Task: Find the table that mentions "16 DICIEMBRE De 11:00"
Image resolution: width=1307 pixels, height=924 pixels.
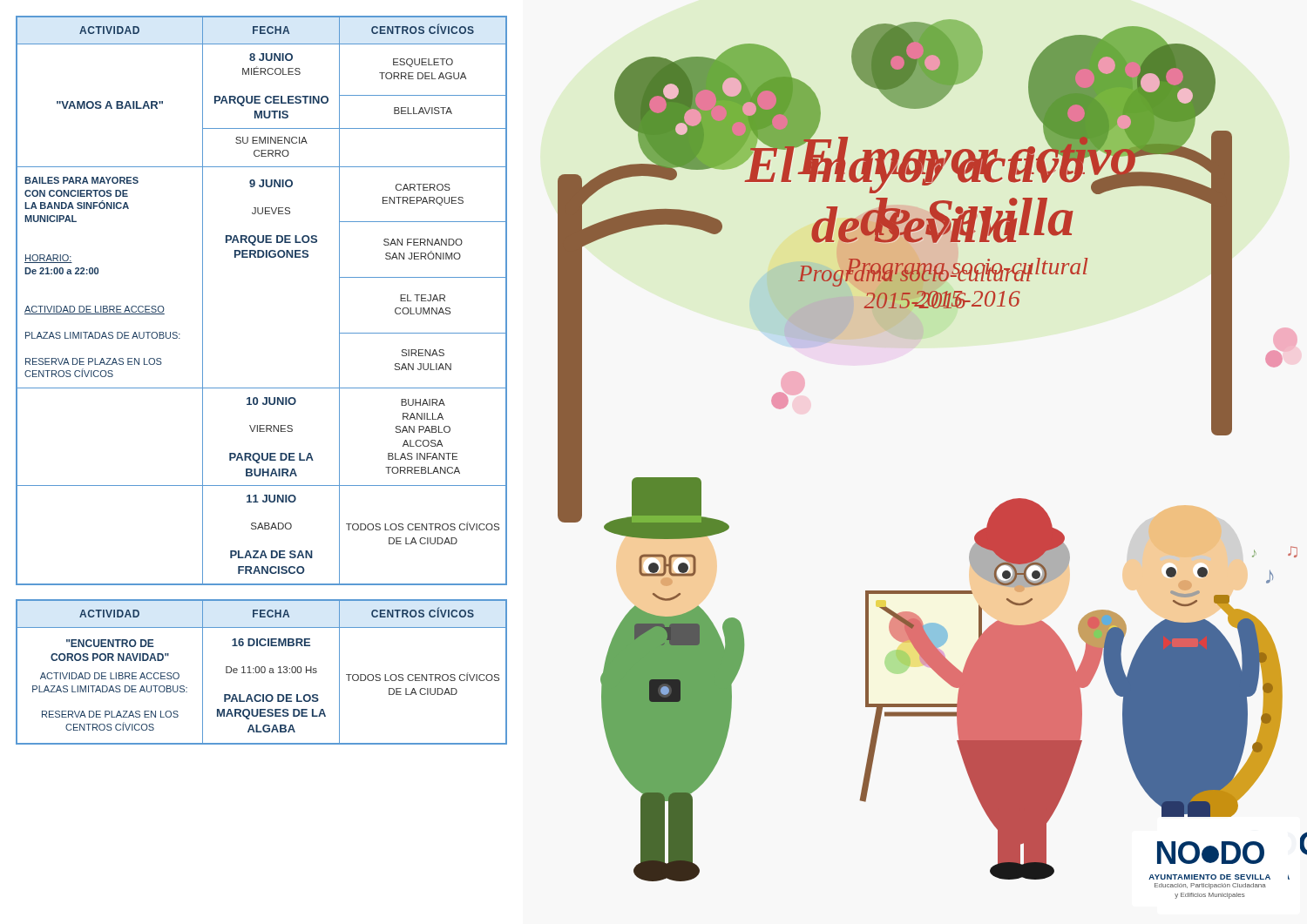Action: [x=261, y=672]
